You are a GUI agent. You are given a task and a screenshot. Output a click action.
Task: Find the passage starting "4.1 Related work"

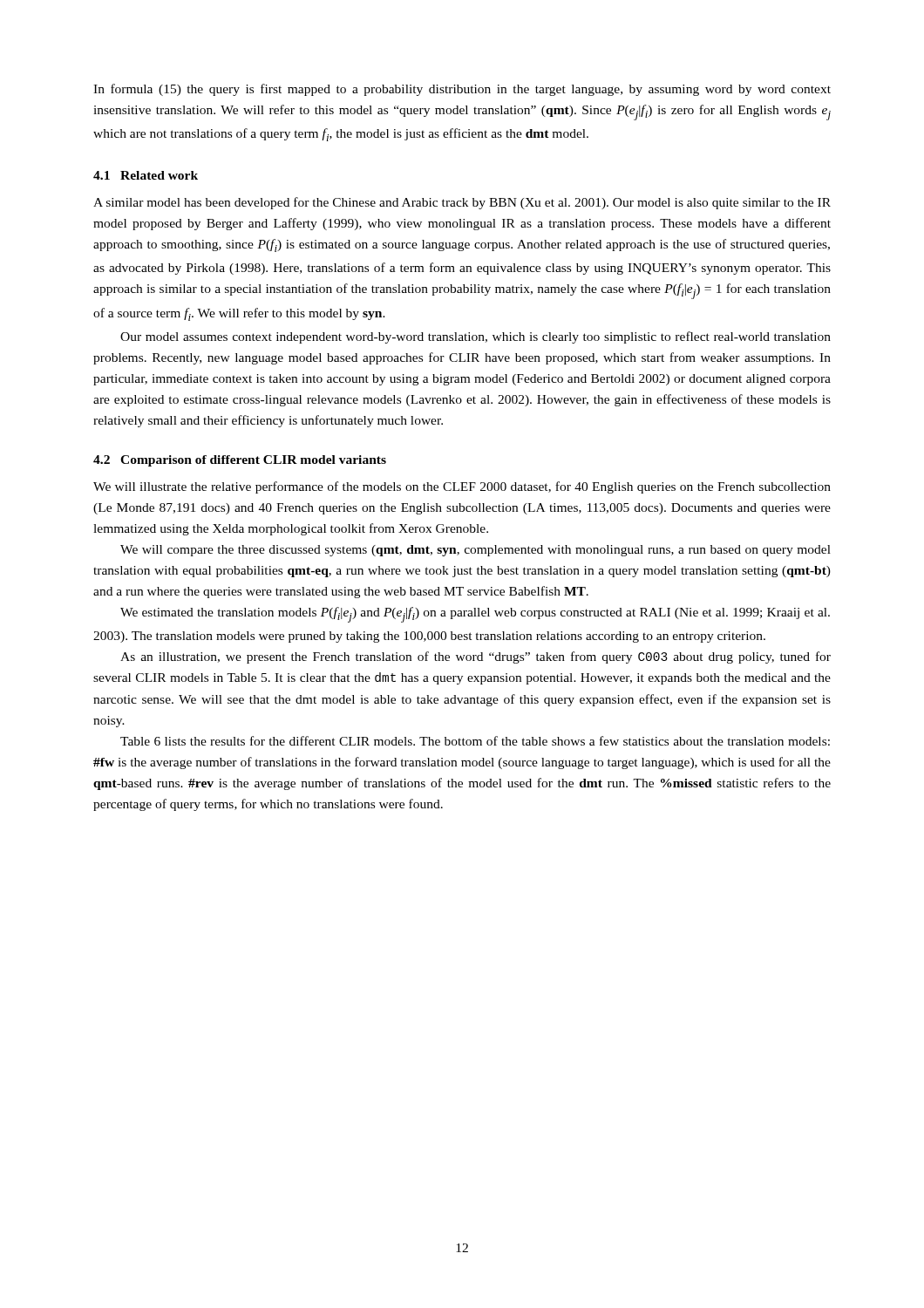coord(146,175)
